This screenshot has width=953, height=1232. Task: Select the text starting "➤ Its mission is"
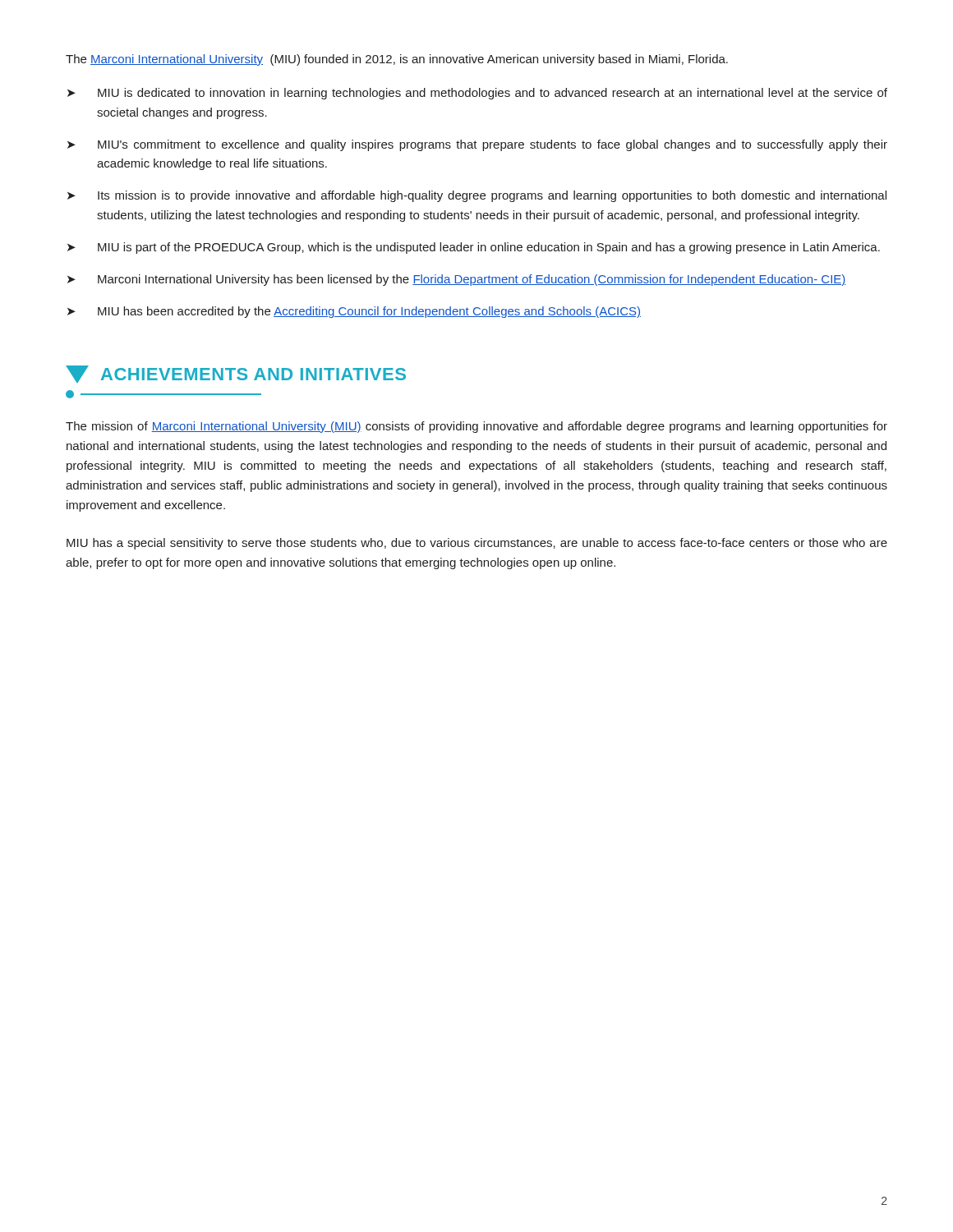(476, 205)
